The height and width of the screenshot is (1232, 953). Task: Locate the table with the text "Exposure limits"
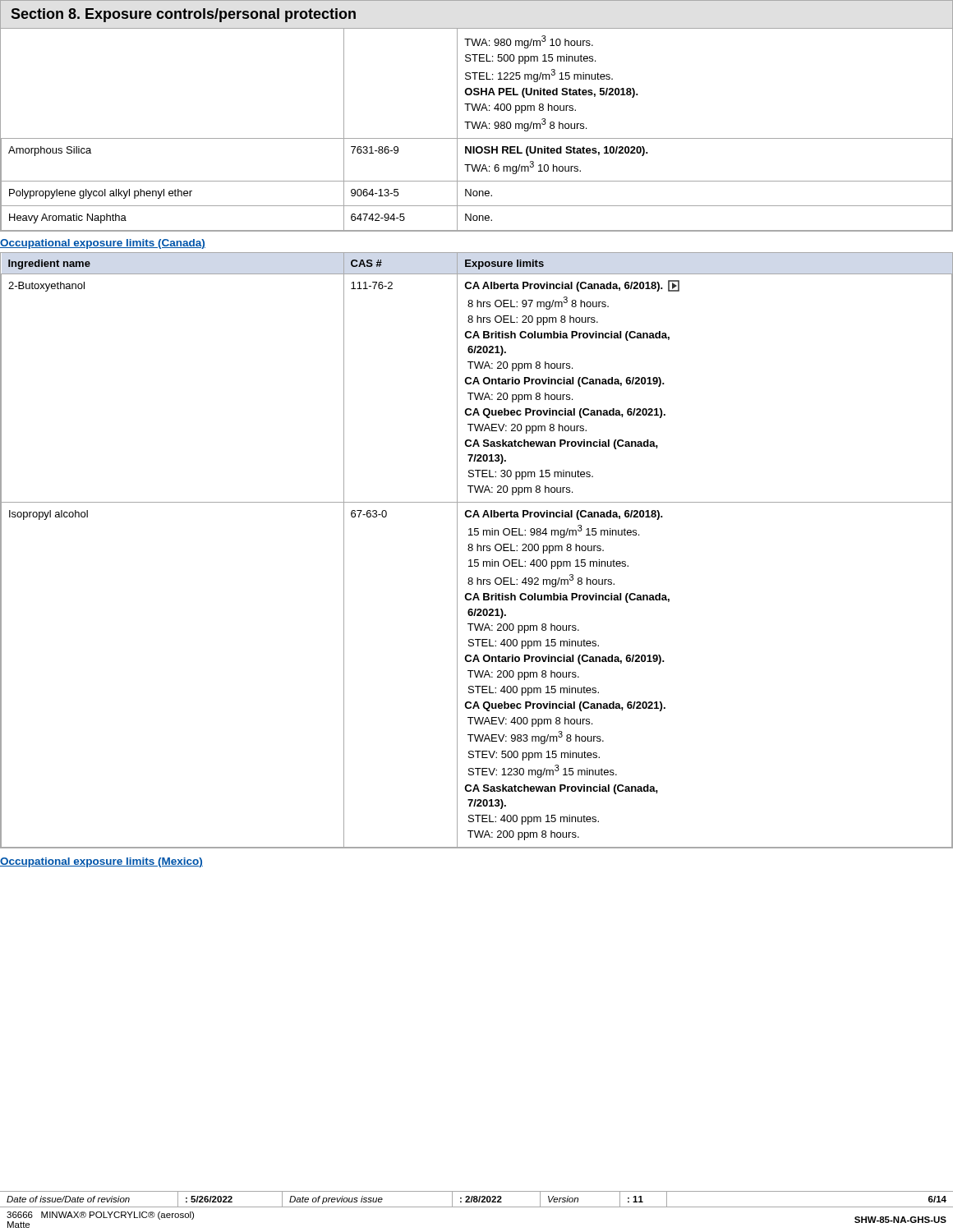pyautogui.click(x=476, y=550)
